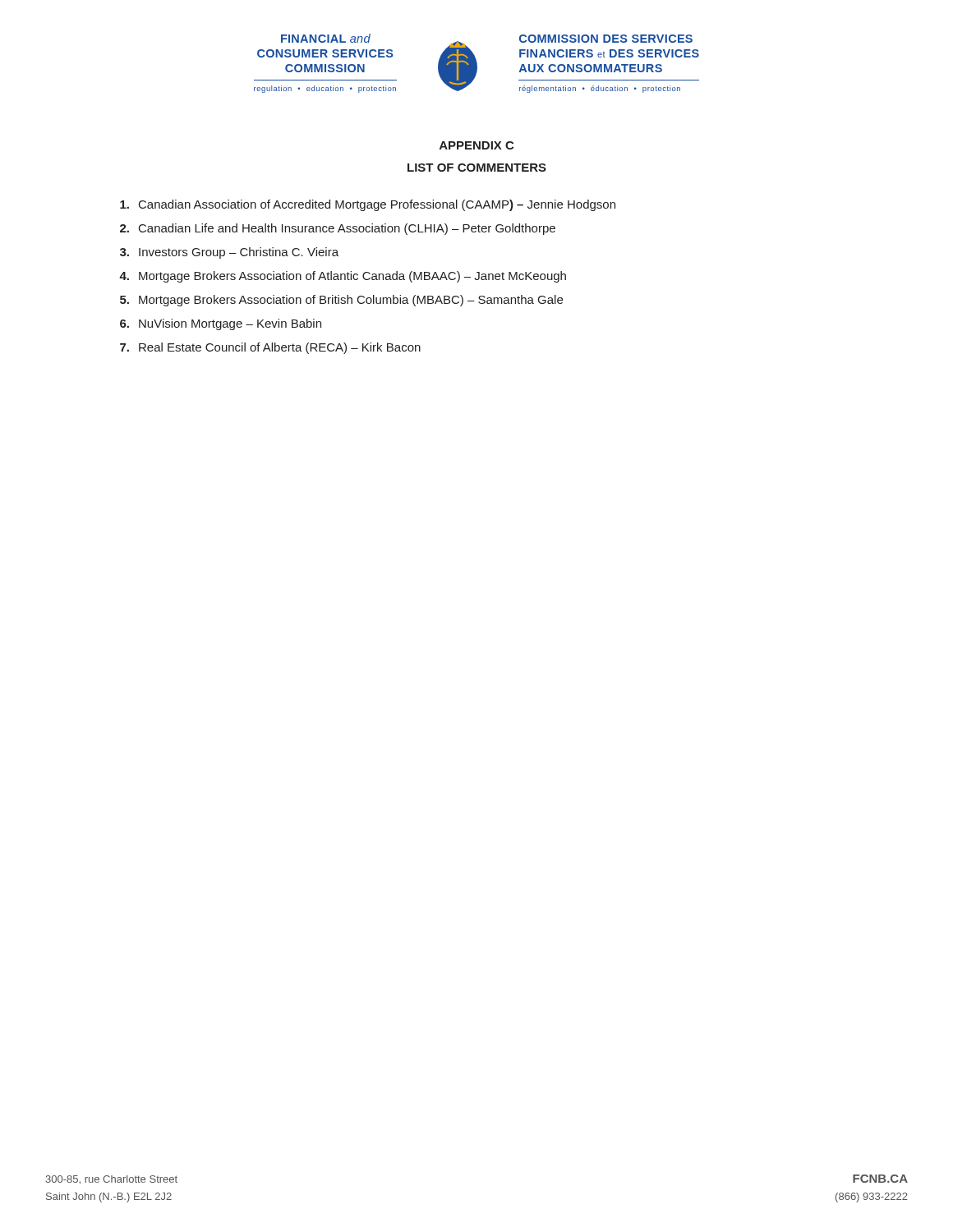
Task: Find "APPENDIX C" on this page
Action: pyautogui.click(x=476, y=145)
